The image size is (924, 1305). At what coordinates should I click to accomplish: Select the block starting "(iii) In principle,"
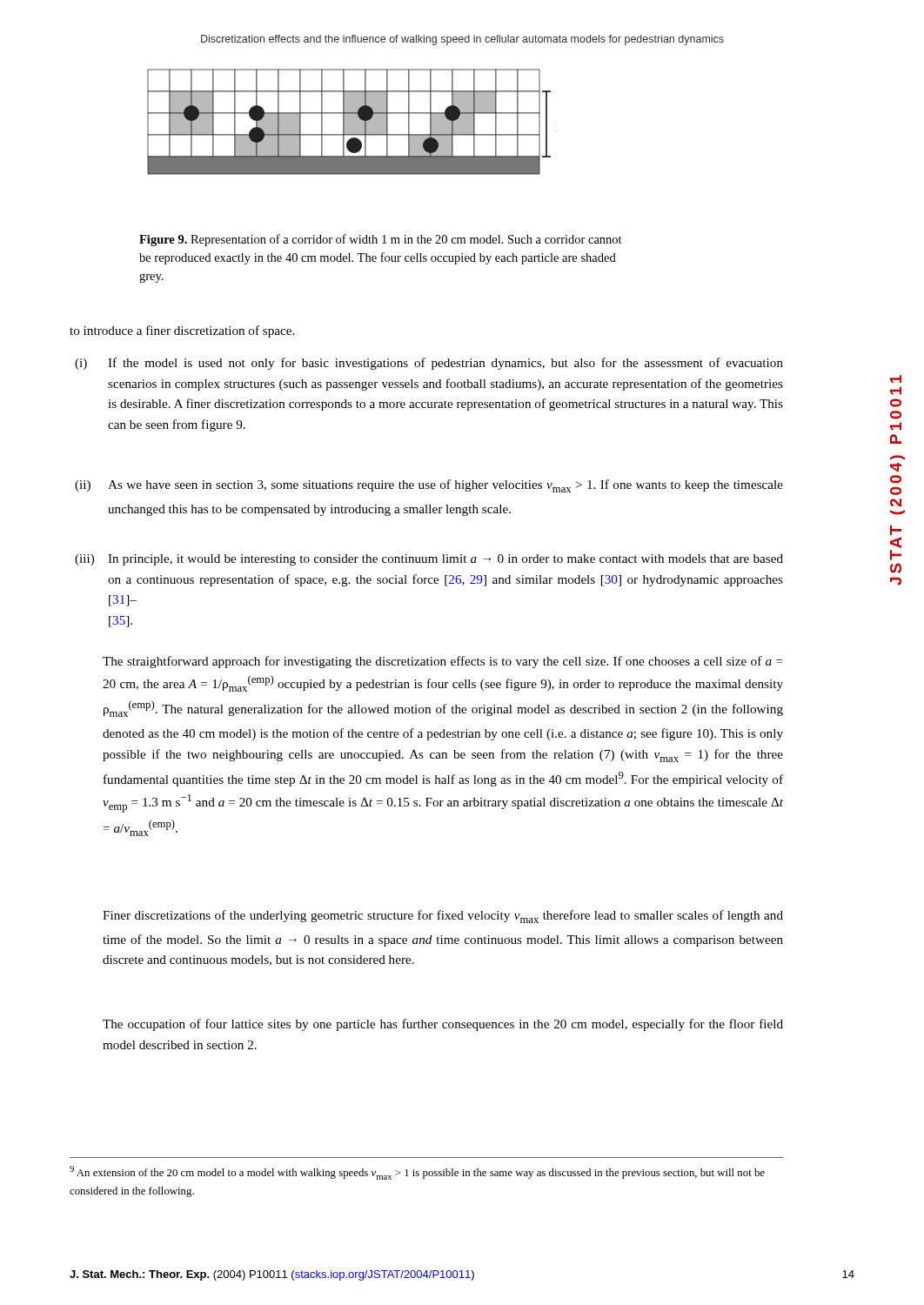426,589
